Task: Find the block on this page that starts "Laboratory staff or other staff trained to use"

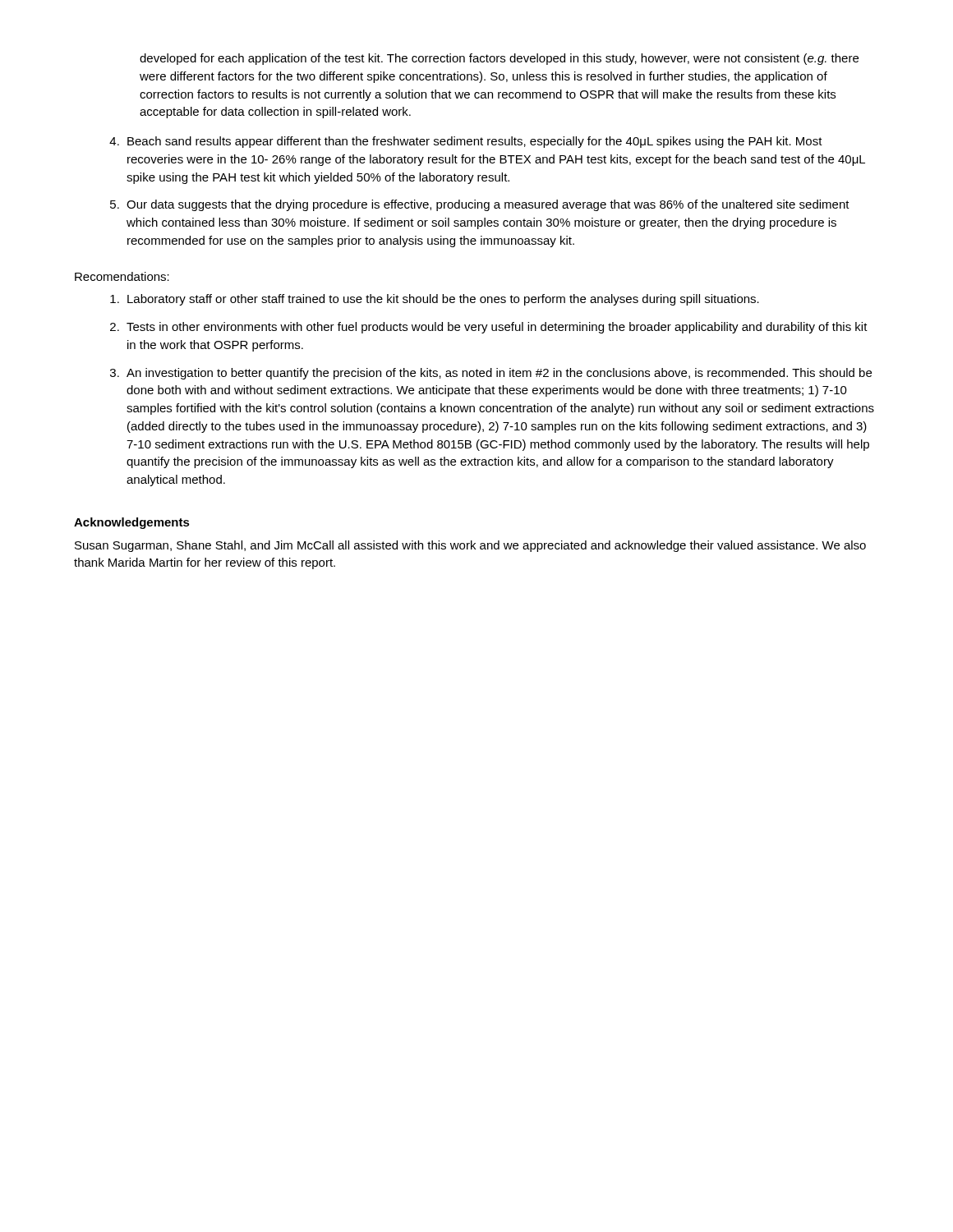Action: coord(443,299)
